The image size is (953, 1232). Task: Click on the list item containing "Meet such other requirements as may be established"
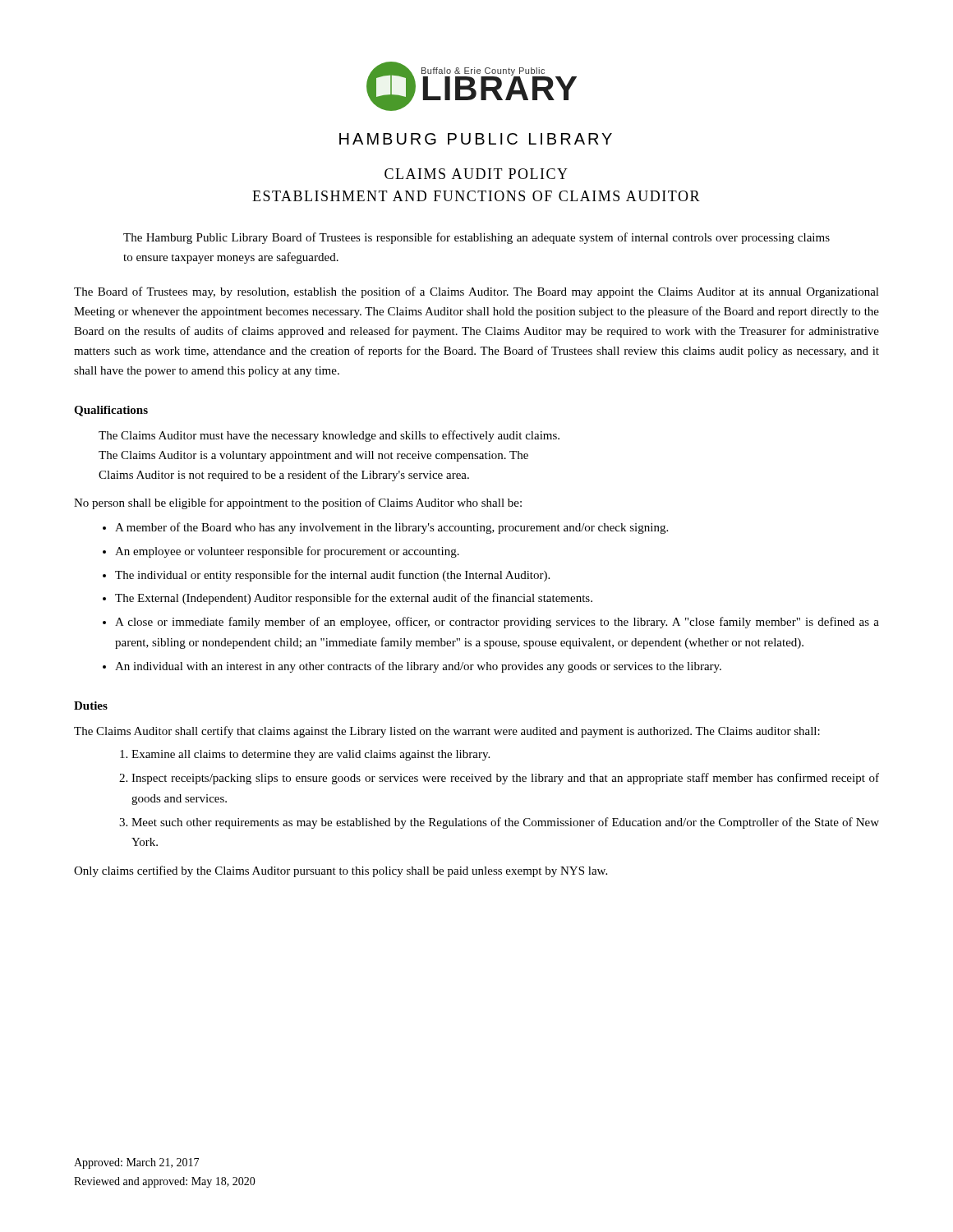(505, 832)
